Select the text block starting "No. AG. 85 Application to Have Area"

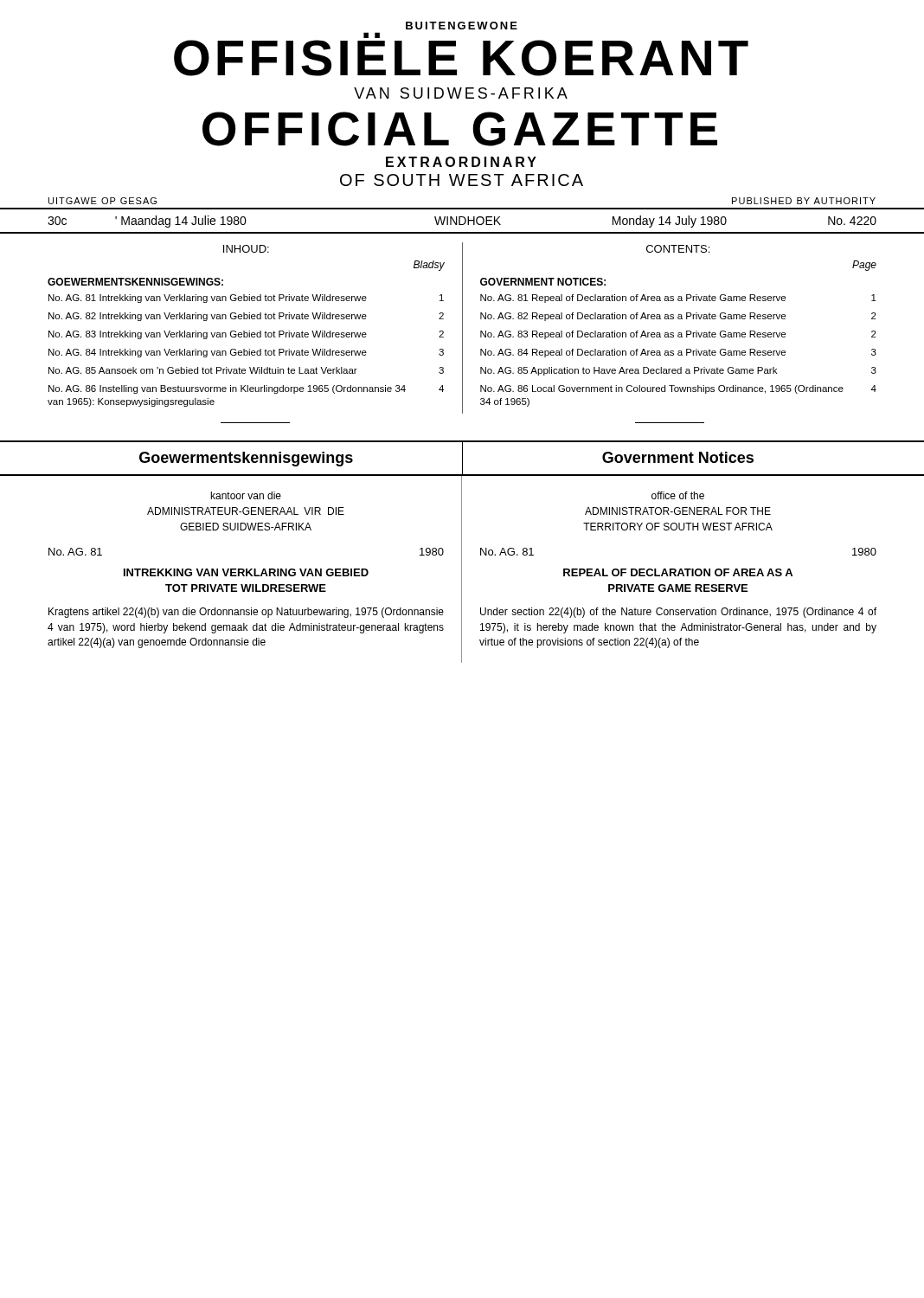click(x=678, y=371)
